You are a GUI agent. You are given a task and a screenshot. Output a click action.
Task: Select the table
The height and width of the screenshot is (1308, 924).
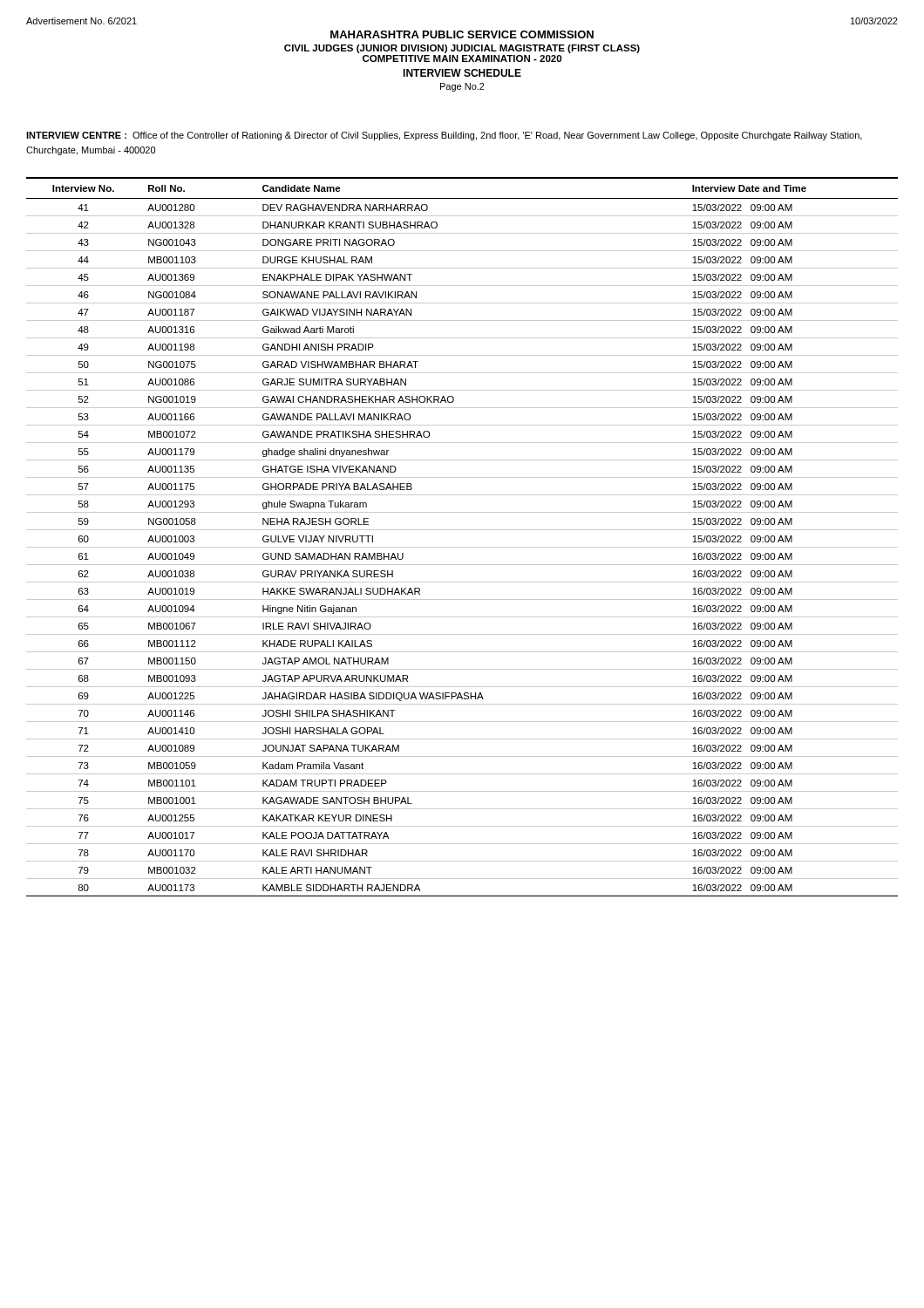click(x=462, y=537)
